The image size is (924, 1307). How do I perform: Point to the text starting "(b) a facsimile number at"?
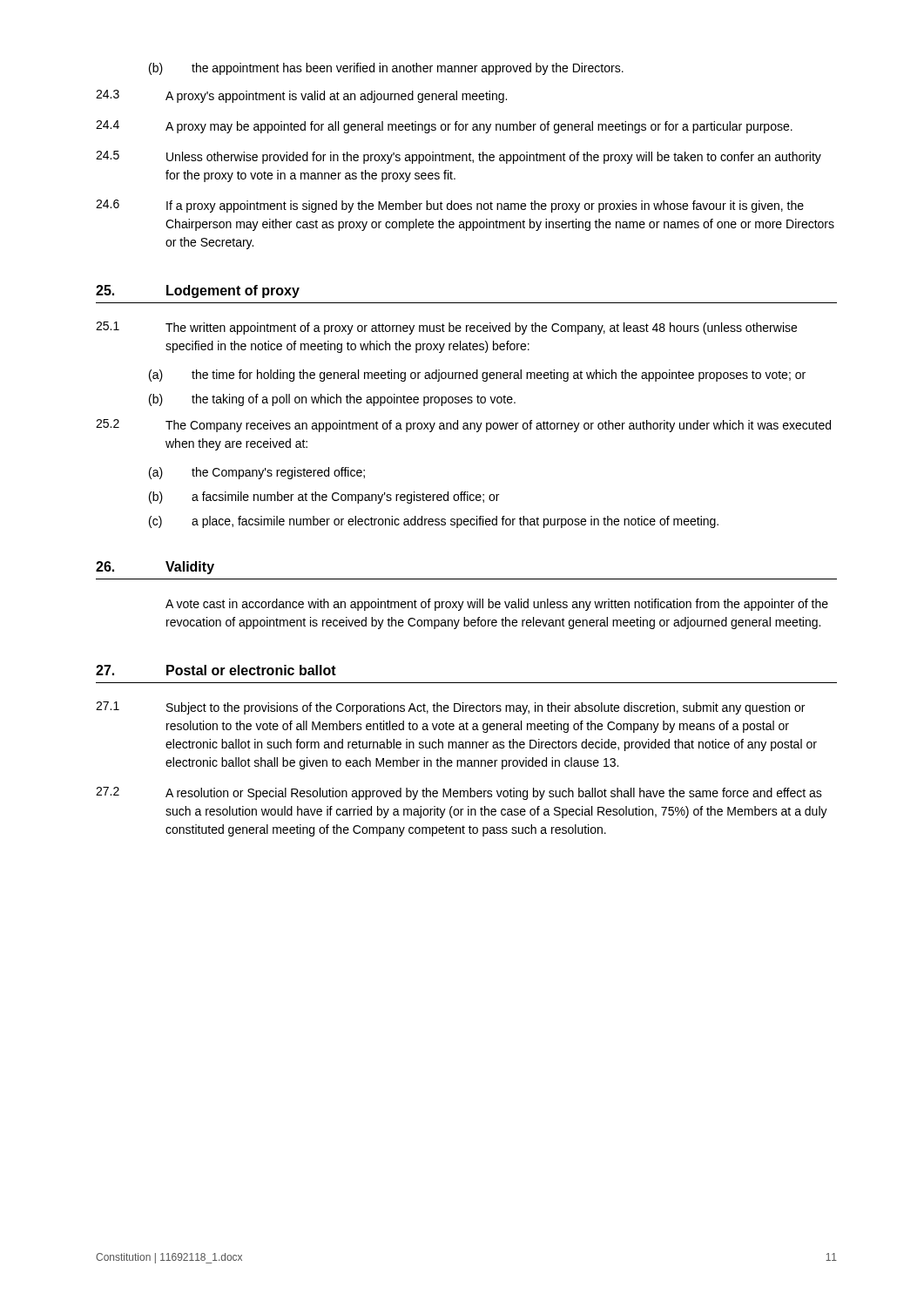pyautogui.click(x=492, y=497)
